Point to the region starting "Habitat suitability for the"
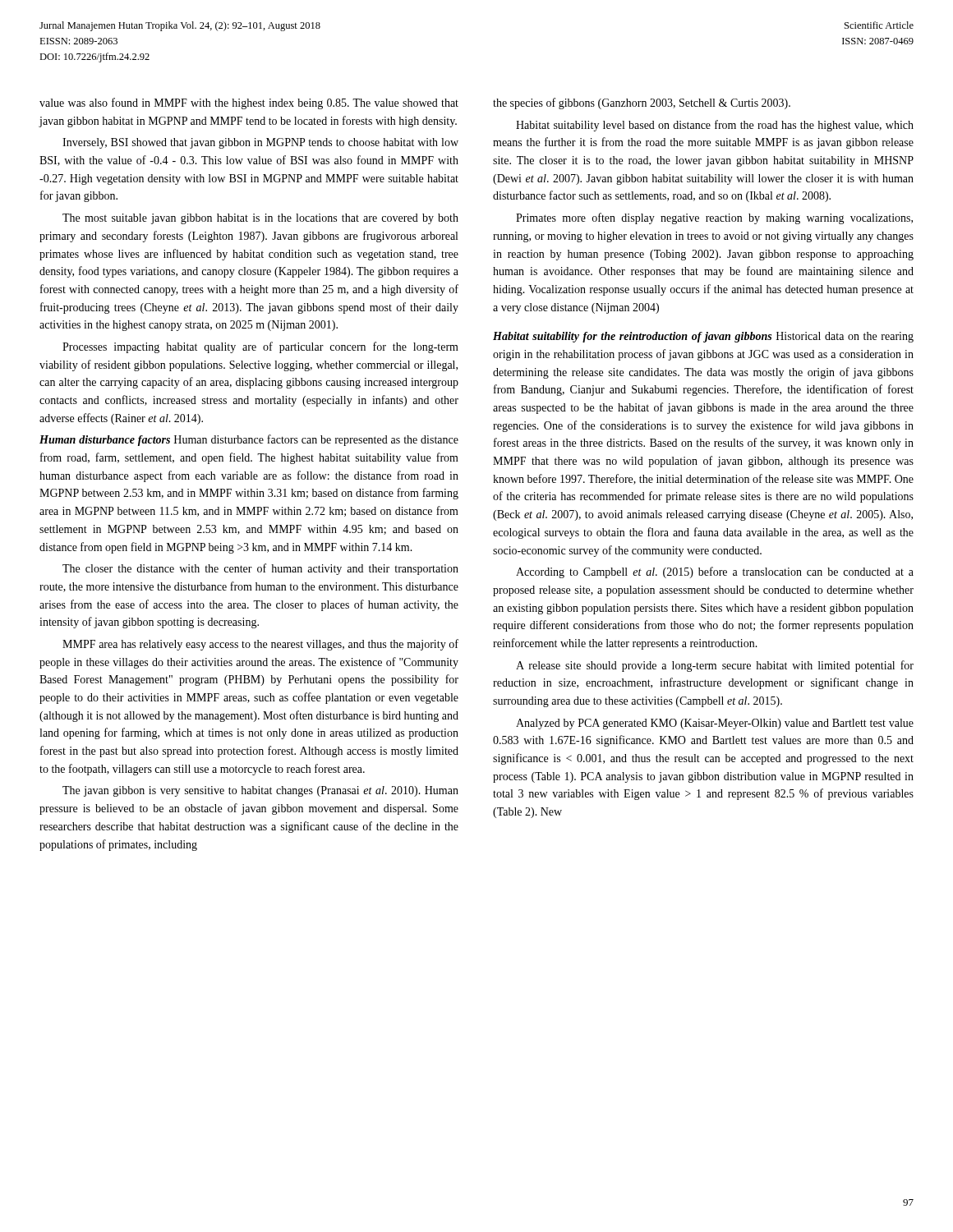Viewport: 953px width, 1232px height. tap(703, 444)
